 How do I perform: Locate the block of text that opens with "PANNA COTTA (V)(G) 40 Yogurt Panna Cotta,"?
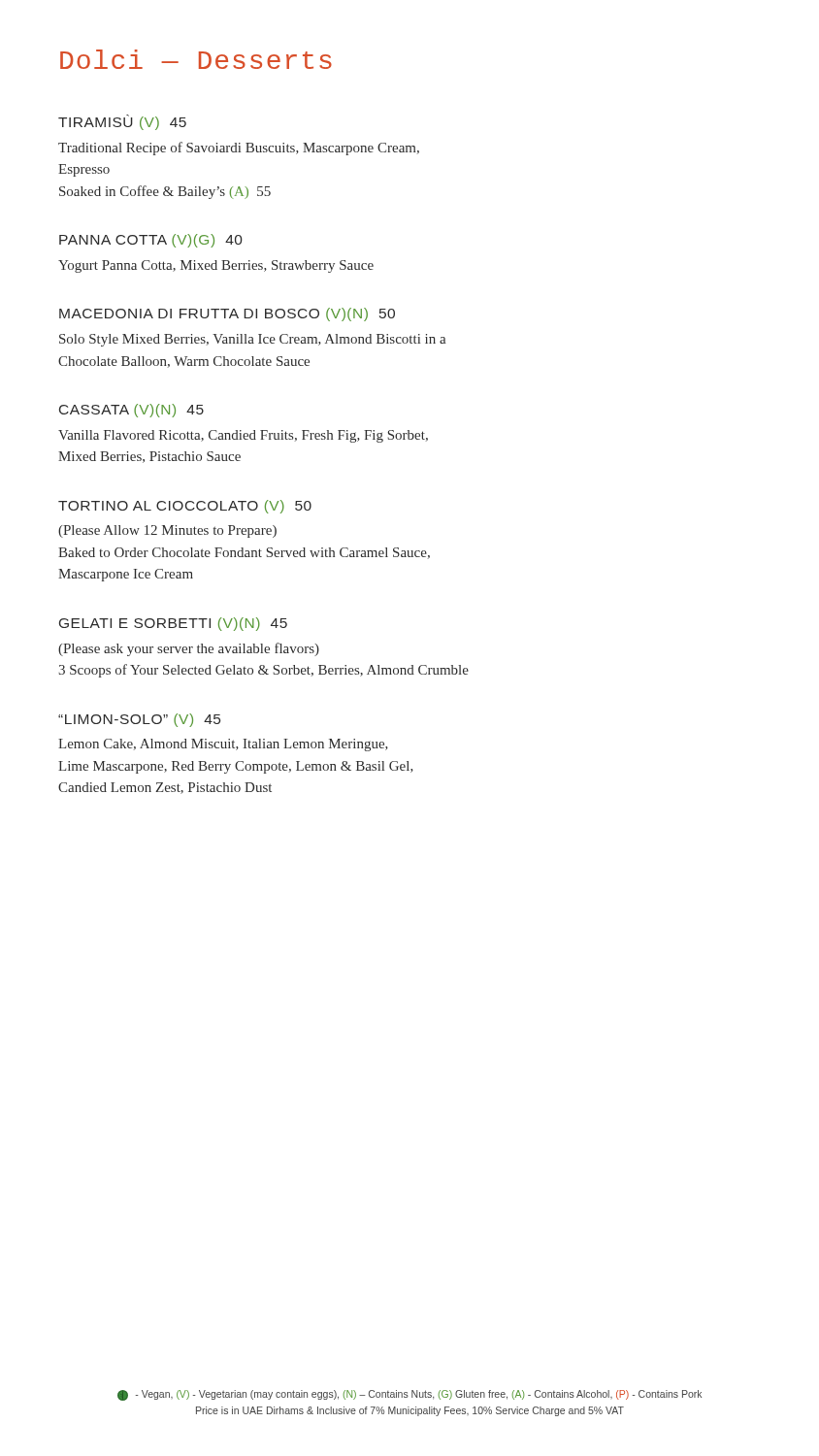[x=151, y=241]
